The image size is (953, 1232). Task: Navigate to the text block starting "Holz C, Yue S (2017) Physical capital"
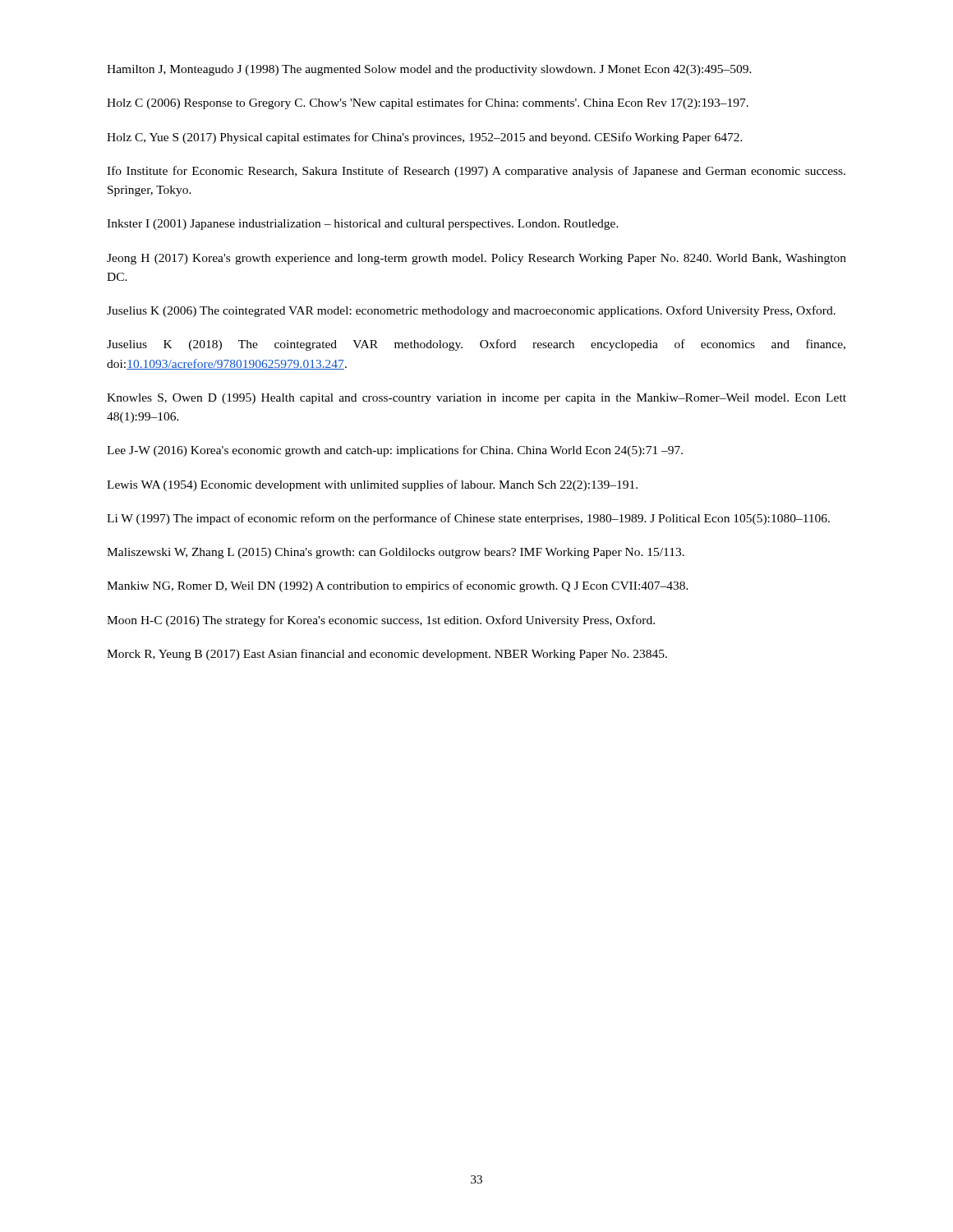point(425,136)
